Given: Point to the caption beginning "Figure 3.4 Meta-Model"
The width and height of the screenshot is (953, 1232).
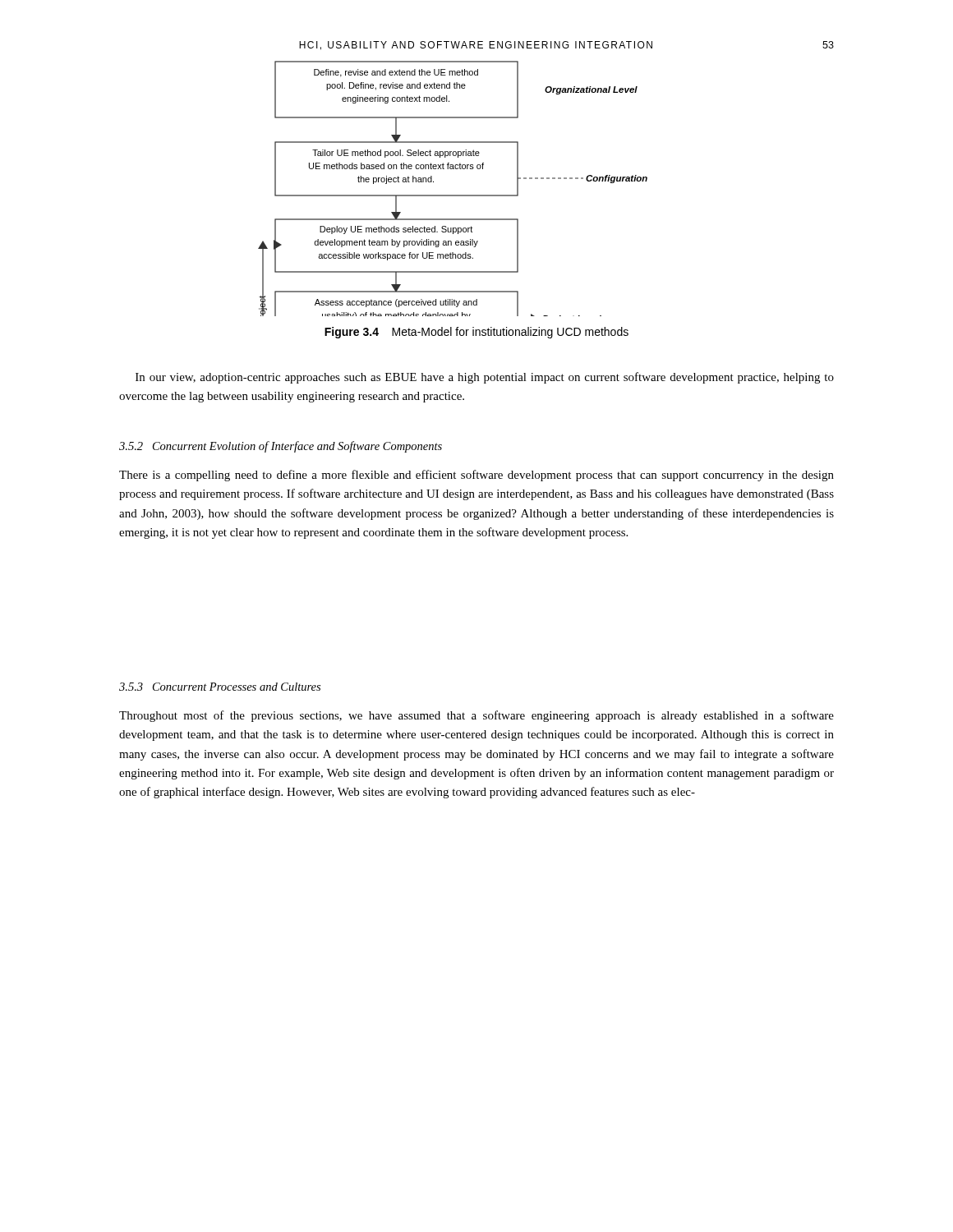Looking at the screenshot, I should 476,332.
